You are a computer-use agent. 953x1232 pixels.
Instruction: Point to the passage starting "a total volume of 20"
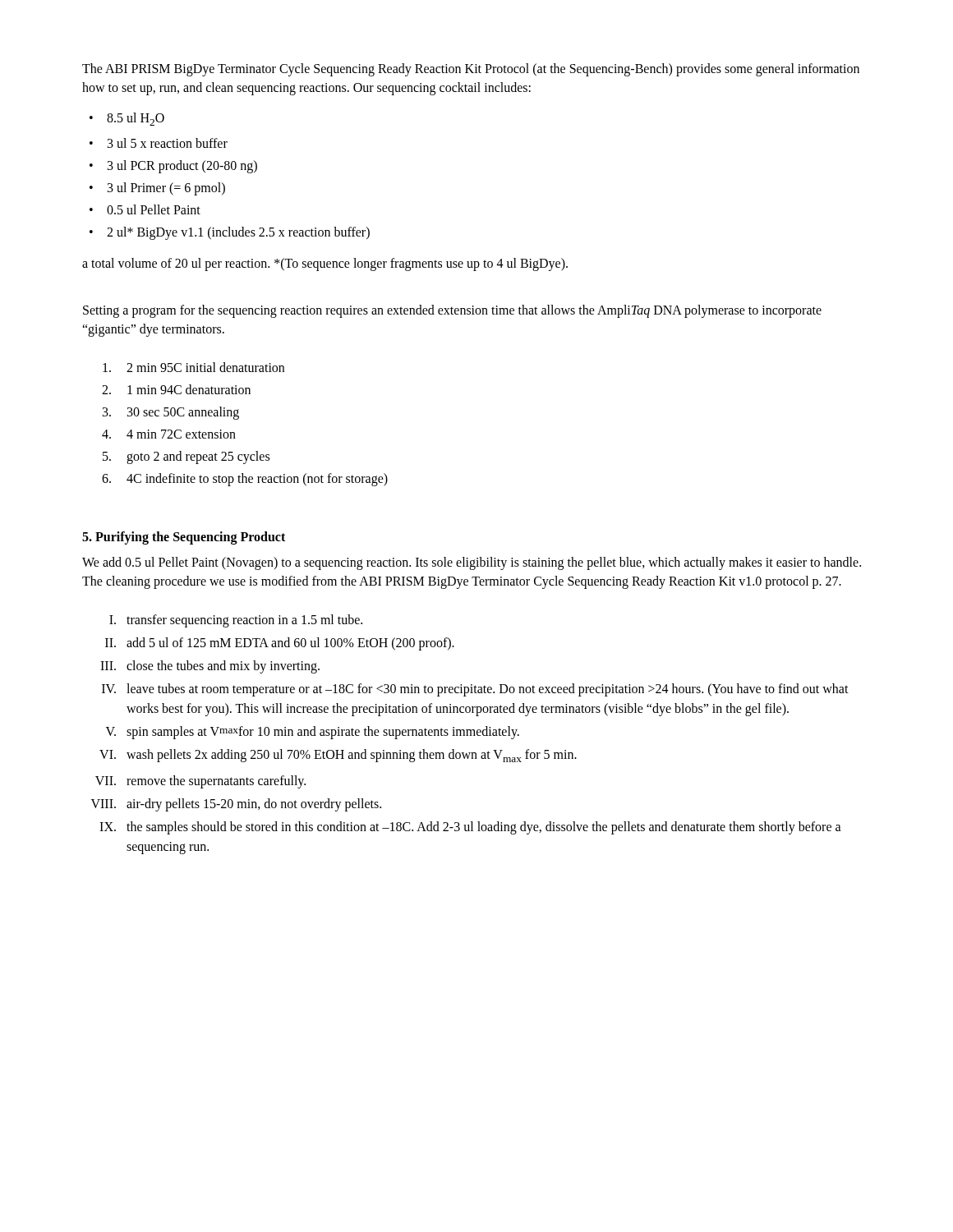click(325, 263)
